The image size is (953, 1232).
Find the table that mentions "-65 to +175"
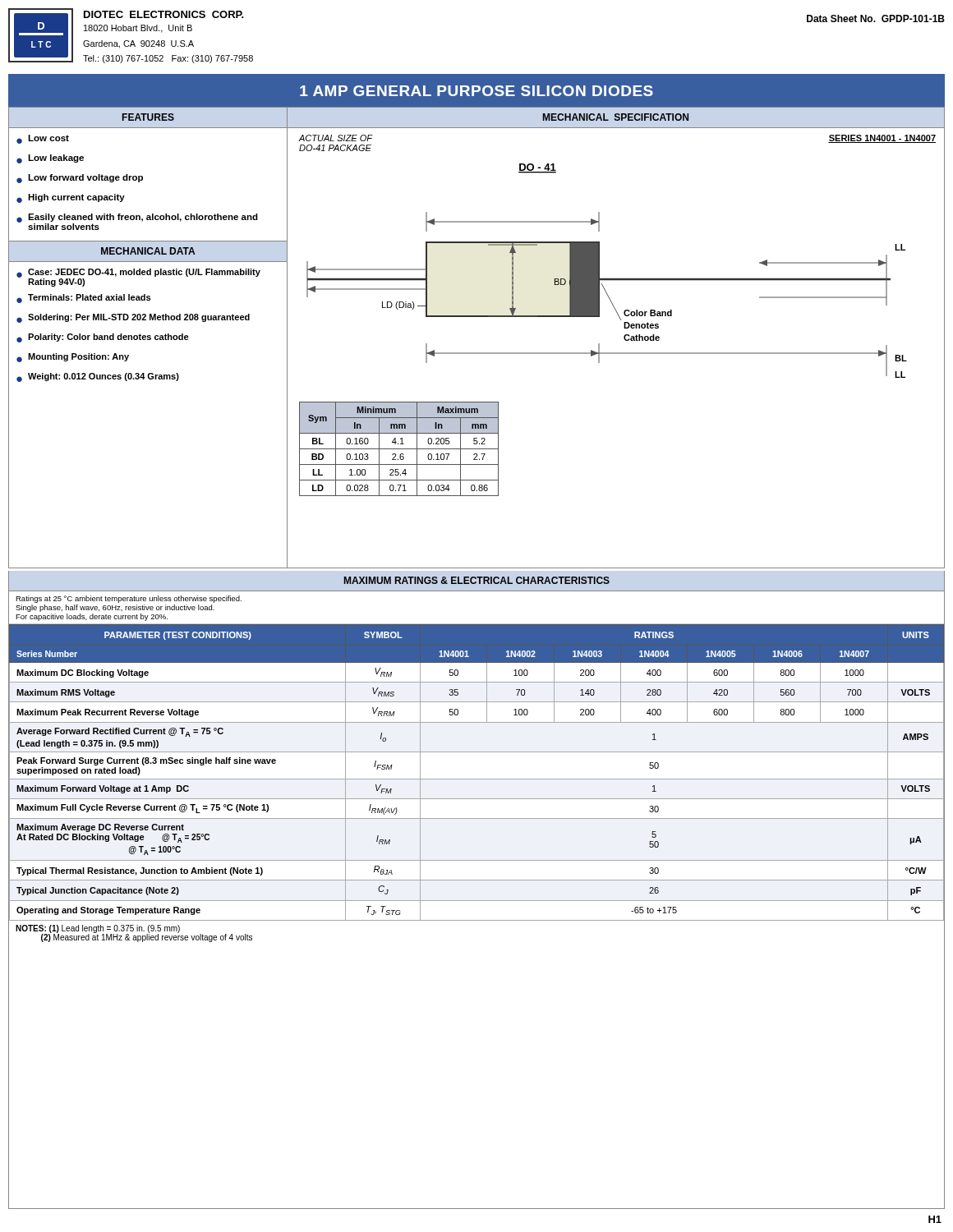point(476,772)
